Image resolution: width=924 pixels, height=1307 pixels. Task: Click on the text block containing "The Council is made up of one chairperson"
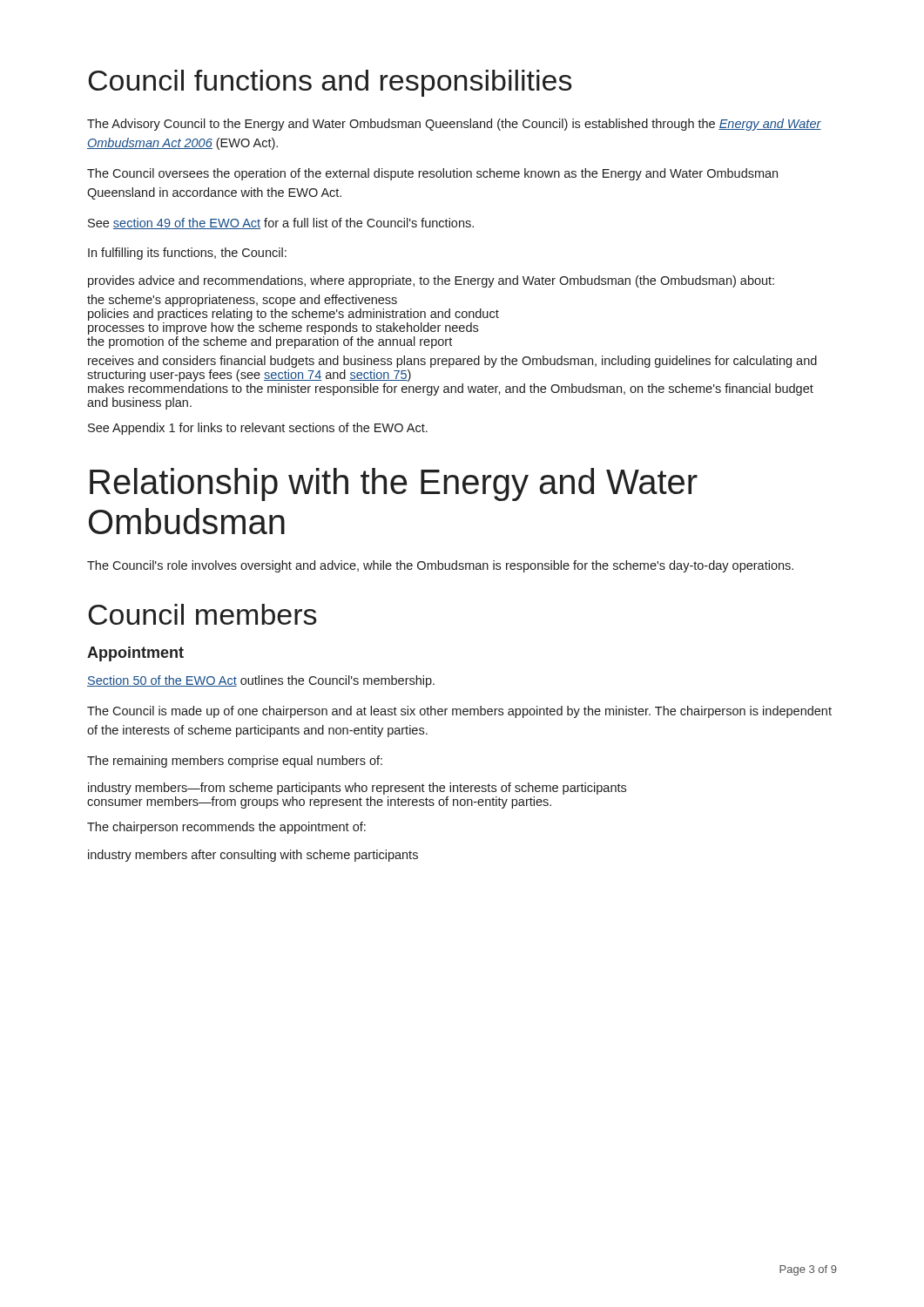[x=462, y=721]
